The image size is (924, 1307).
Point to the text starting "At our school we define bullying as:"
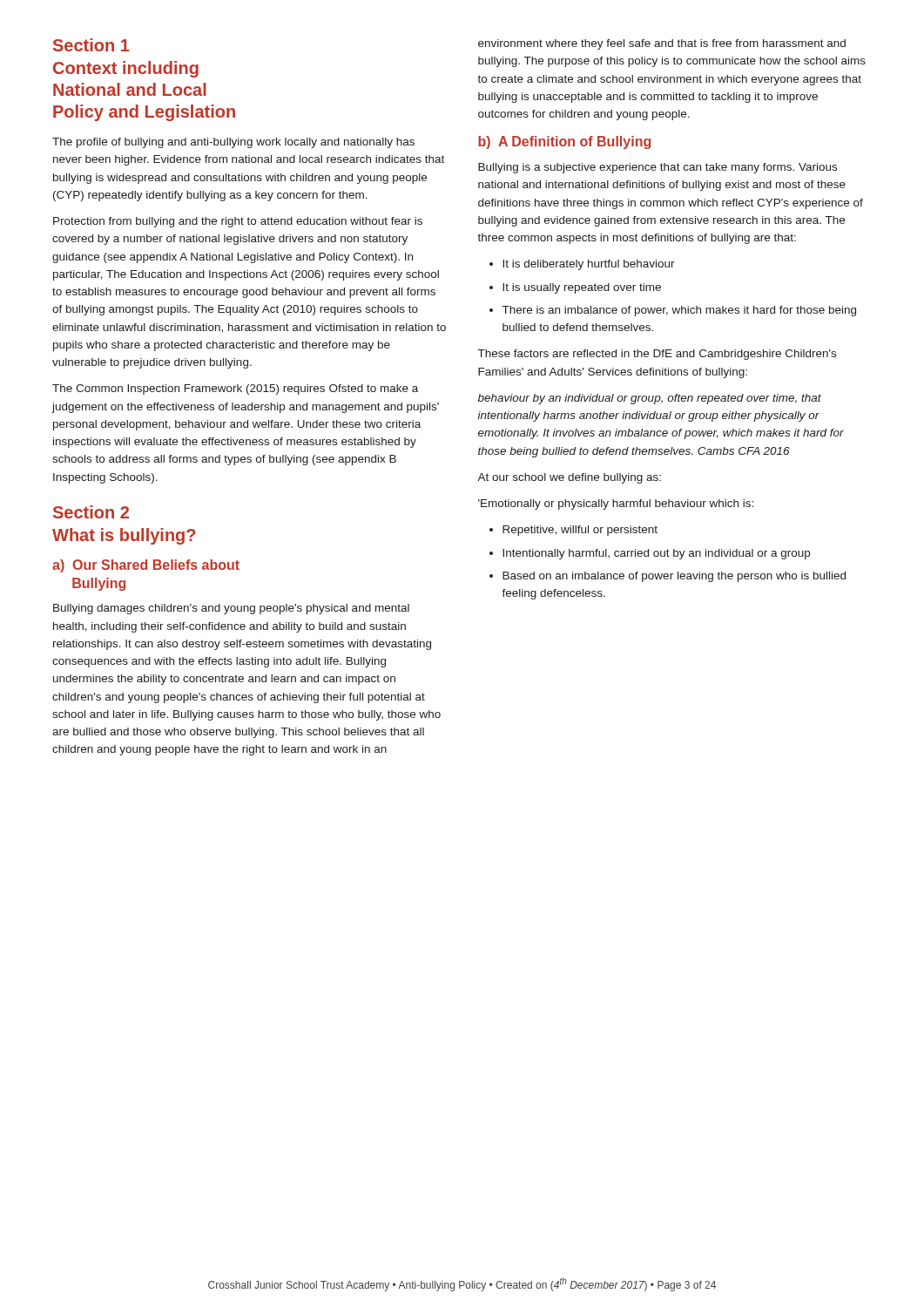point(569,478)
